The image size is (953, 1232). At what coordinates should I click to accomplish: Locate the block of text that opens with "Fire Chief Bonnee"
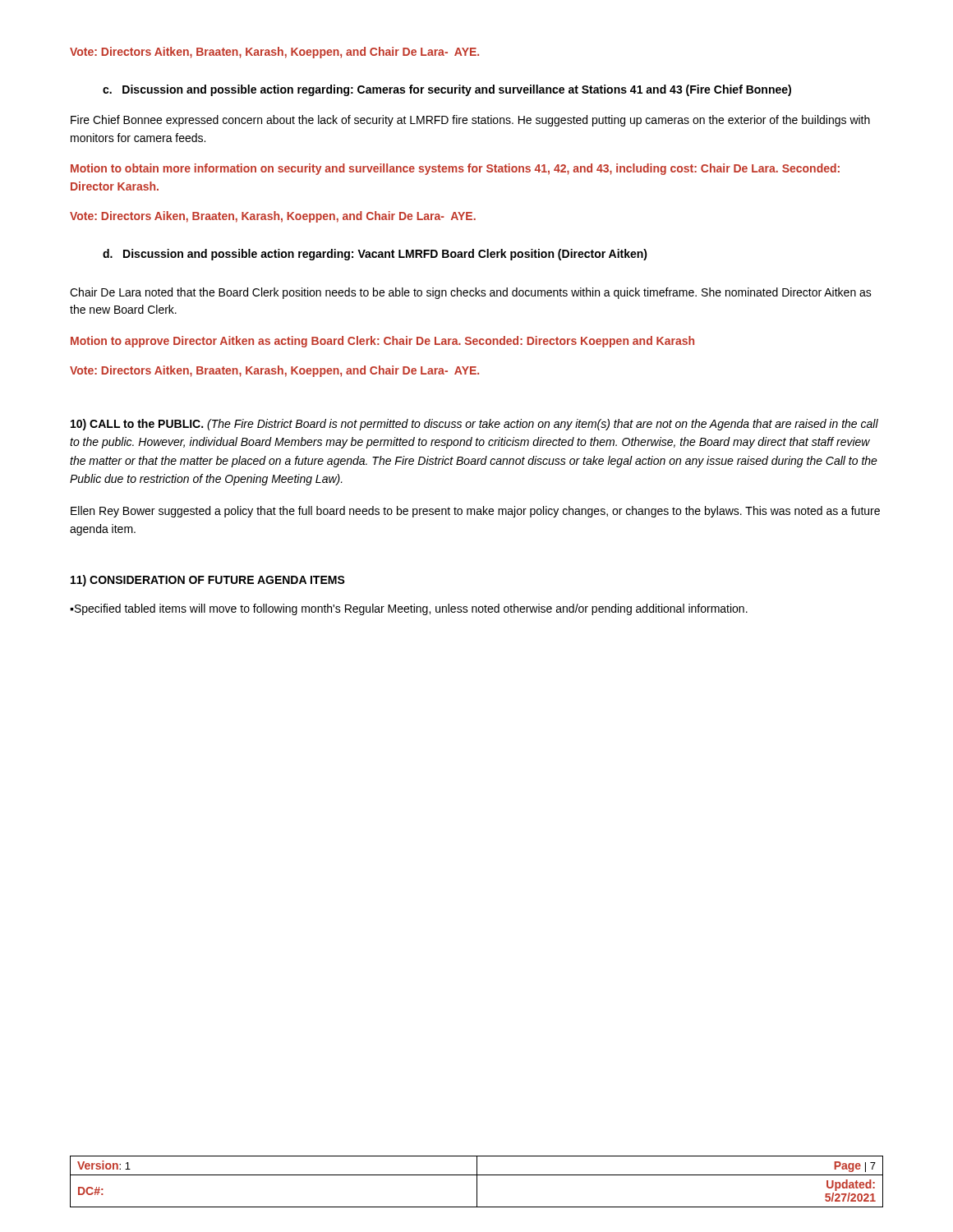pos(476,130)
